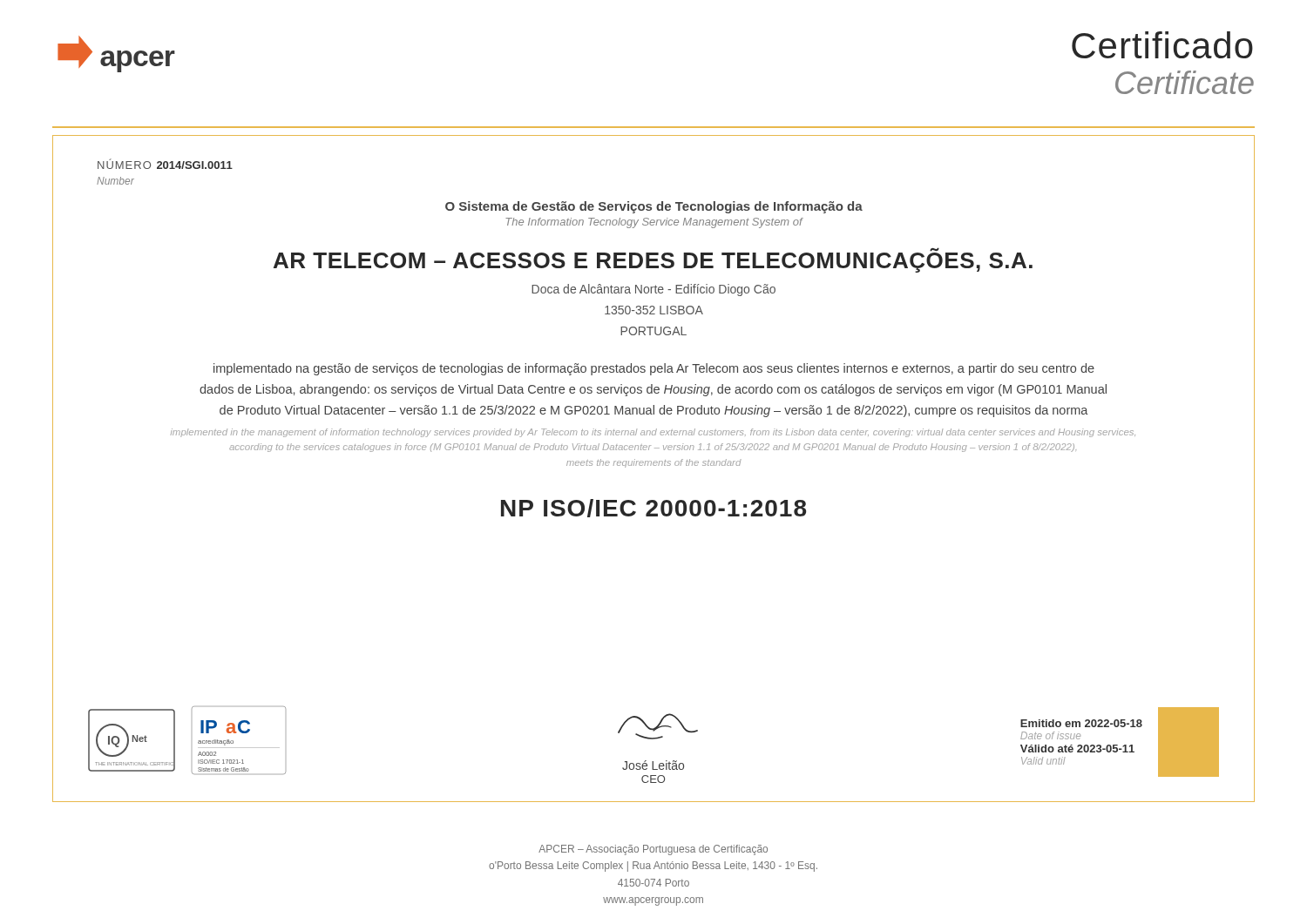This screenshot has width=1307, height=924.
Task: Locate the text that reads "José Leitão"
Action: pyautogui.click(x=653, y=765)
